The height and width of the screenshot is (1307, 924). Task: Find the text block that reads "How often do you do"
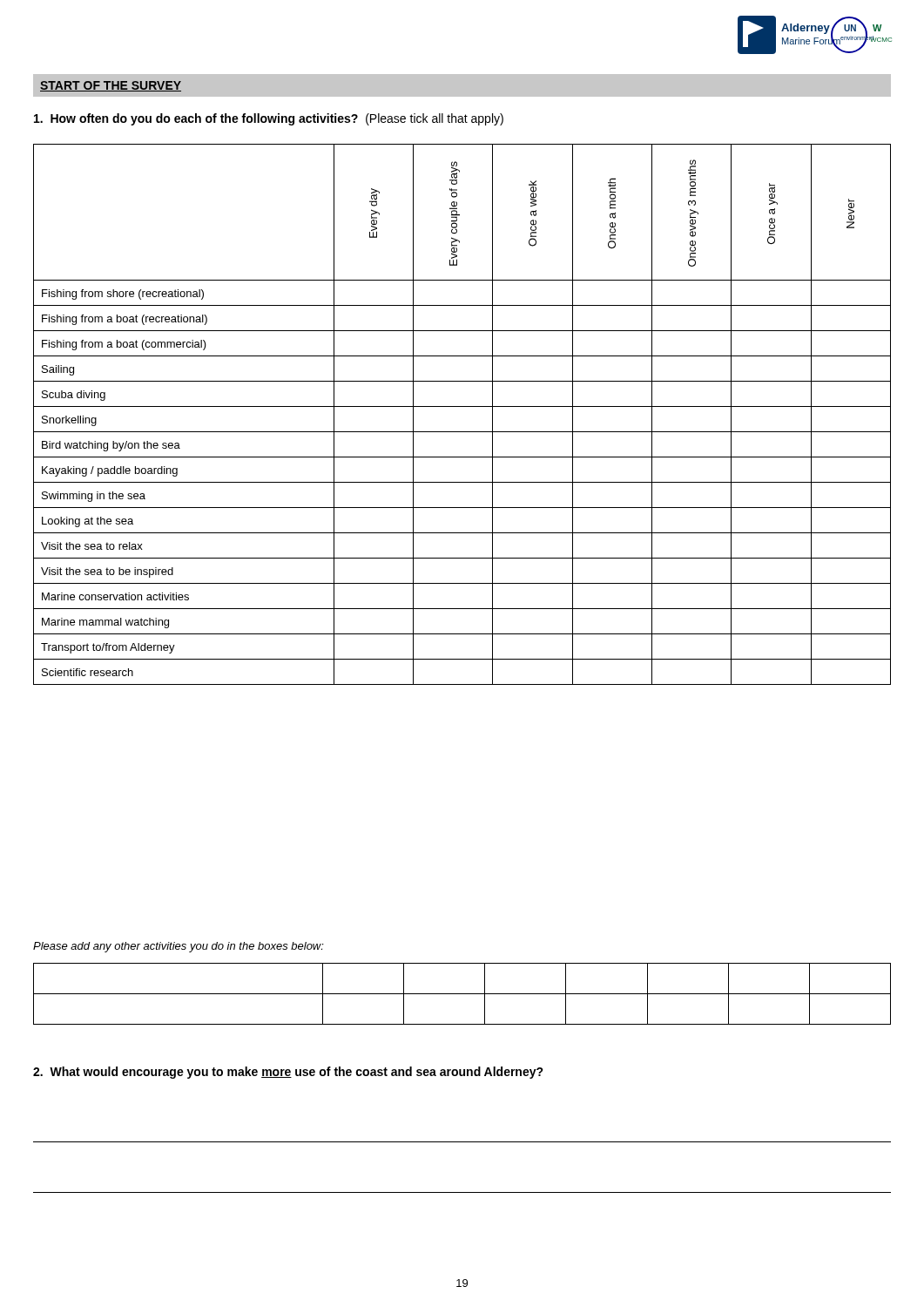pos(269,118)
